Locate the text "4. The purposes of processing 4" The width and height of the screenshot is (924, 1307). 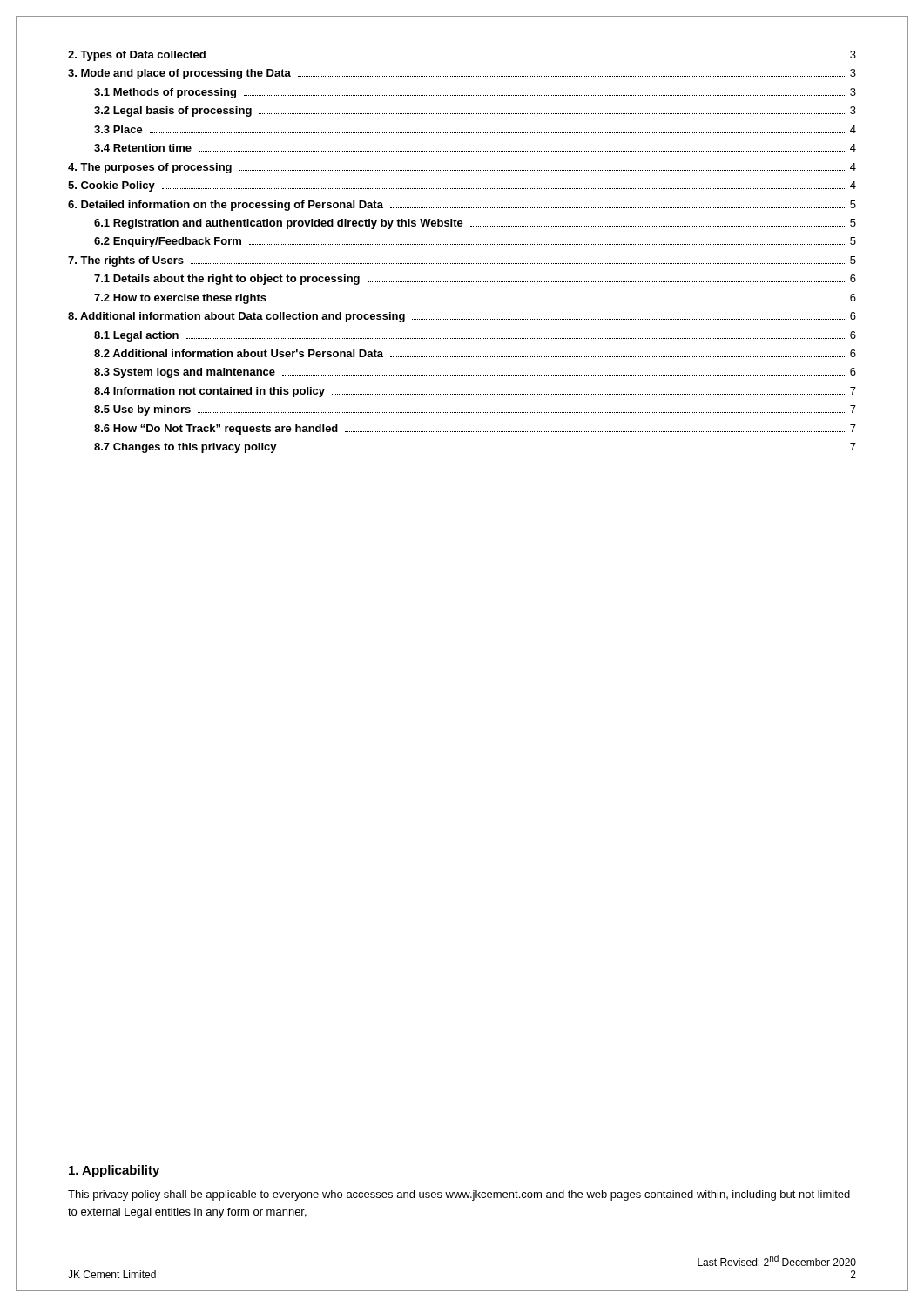coord(462,167)
